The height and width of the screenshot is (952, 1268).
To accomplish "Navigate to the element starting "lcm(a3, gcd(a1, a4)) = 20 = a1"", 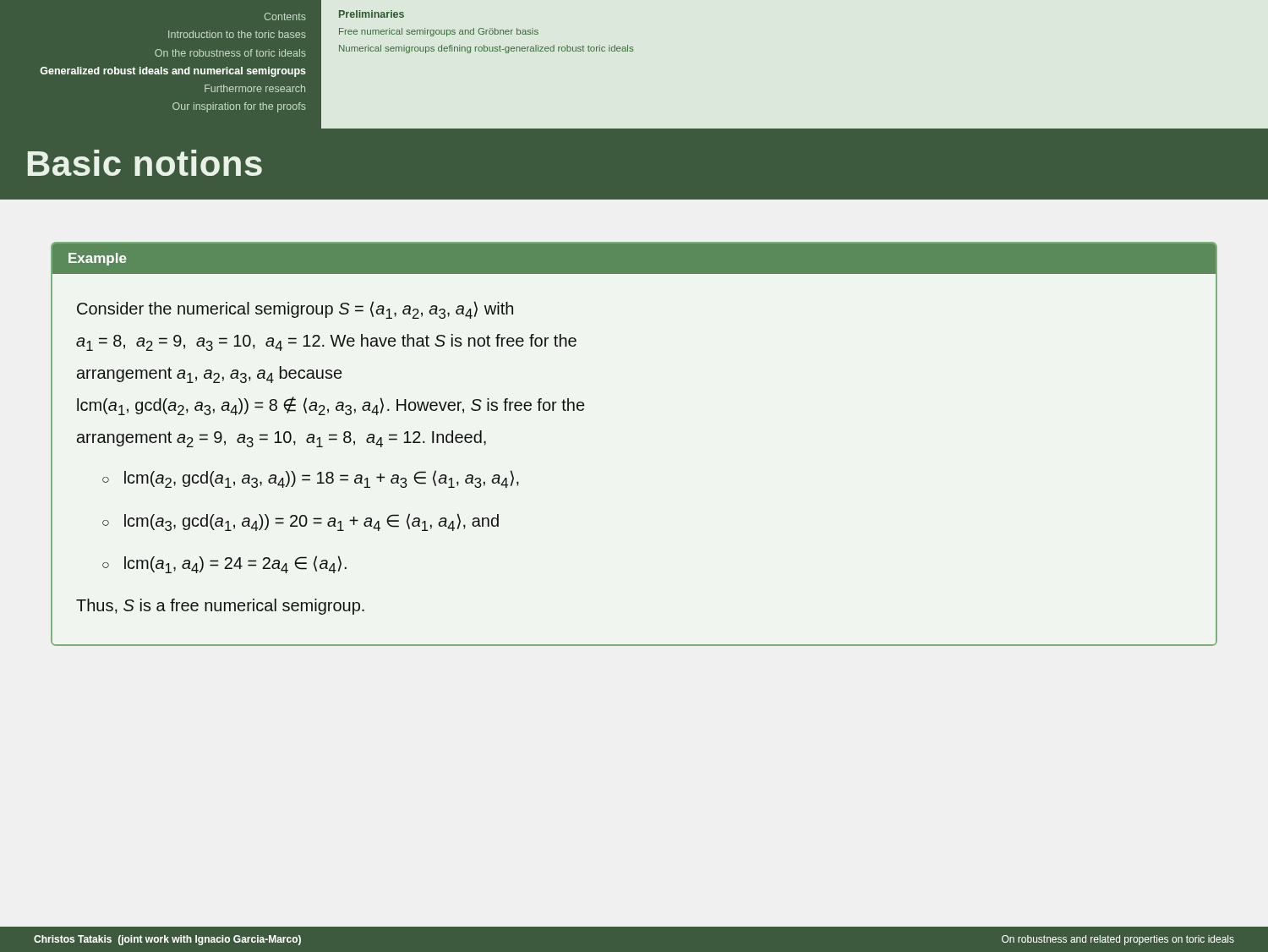I will (311, 522).
